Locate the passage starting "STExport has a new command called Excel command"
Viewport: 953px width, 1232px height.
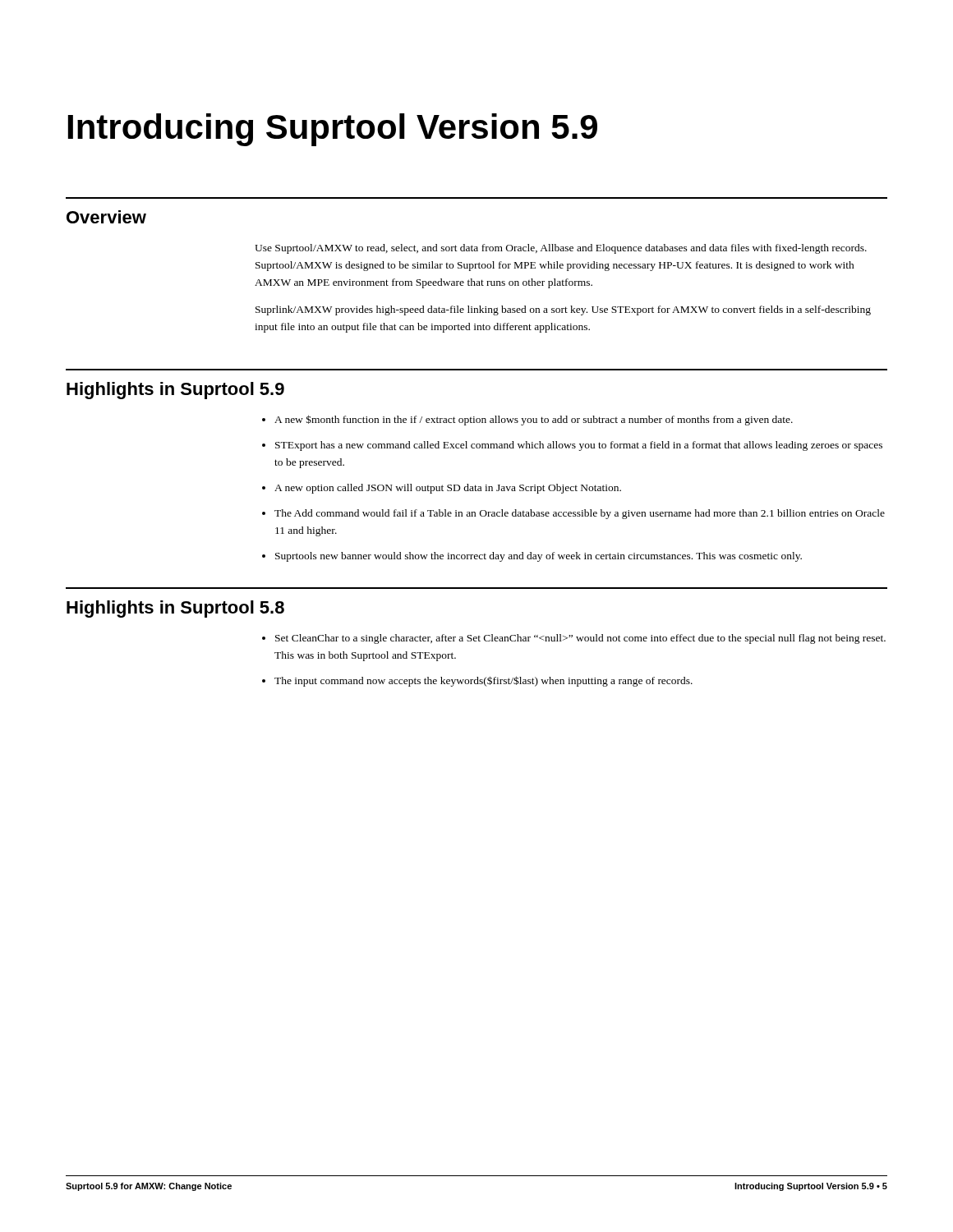[x=579, y=453]
